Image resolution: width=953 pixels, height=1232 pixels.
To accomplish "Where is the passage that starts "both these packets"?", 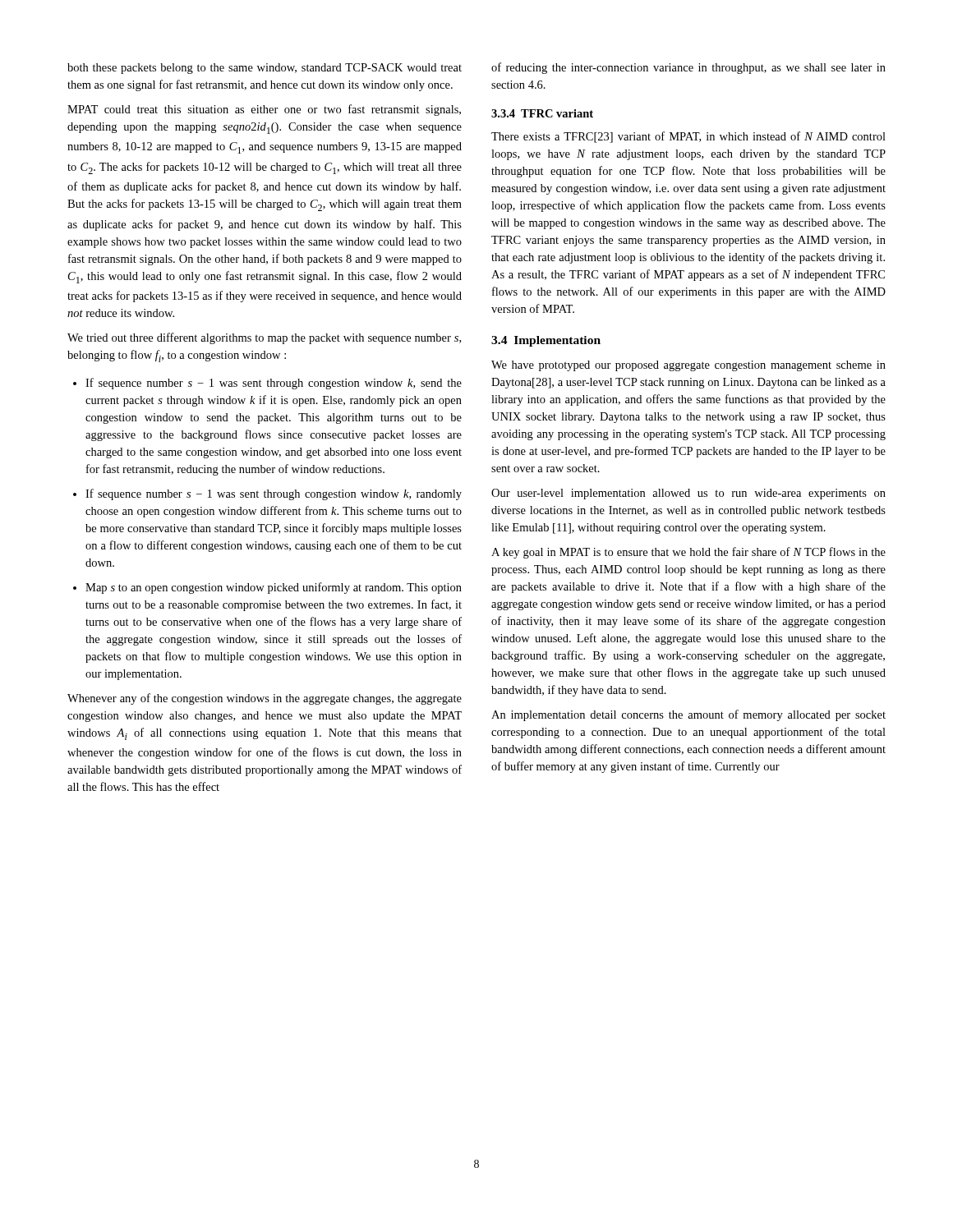I will click(265, 76).
